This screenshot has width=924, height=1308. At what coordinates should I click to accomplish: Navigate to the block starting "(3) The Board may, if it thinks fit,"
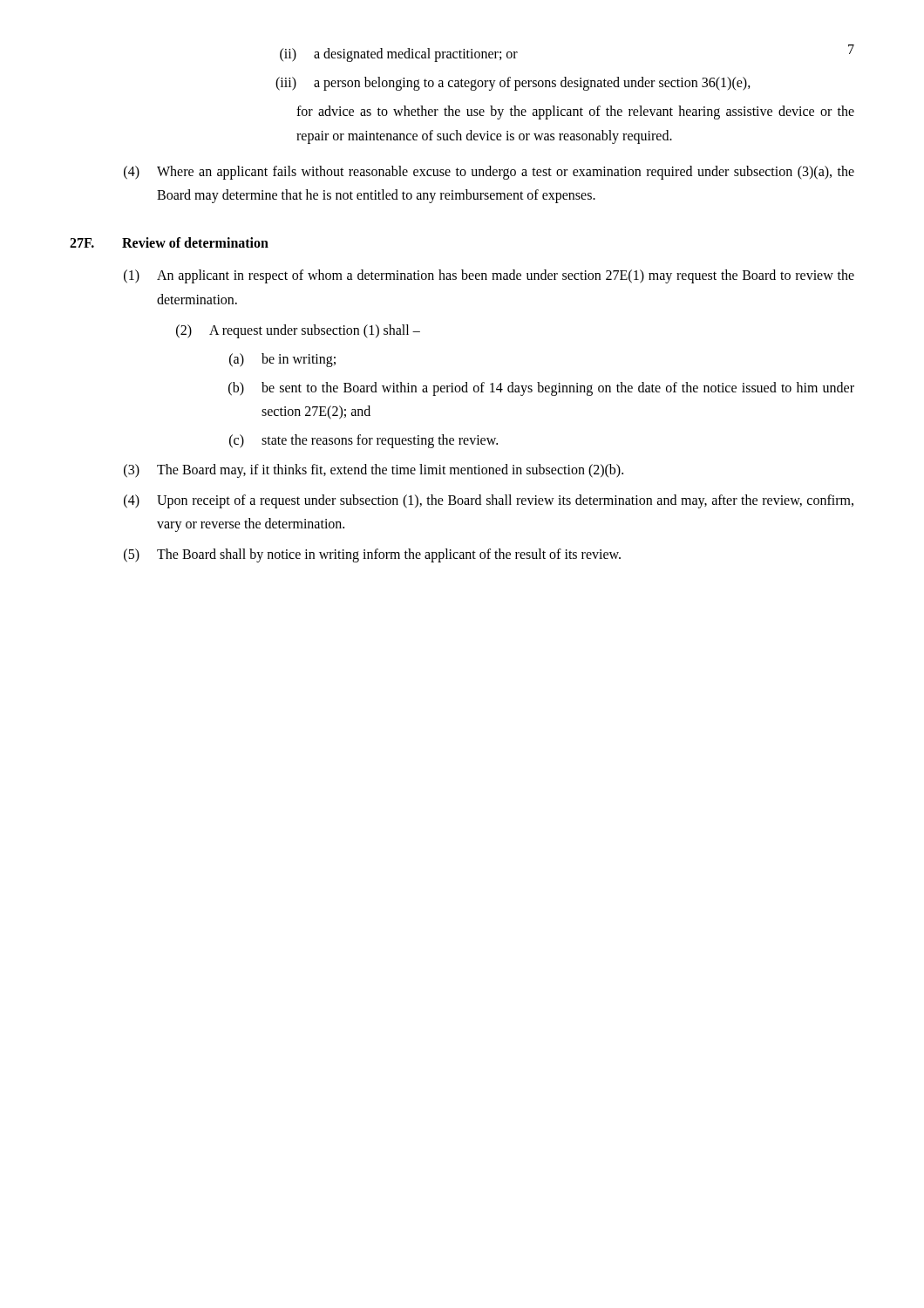tap(462, 469)
